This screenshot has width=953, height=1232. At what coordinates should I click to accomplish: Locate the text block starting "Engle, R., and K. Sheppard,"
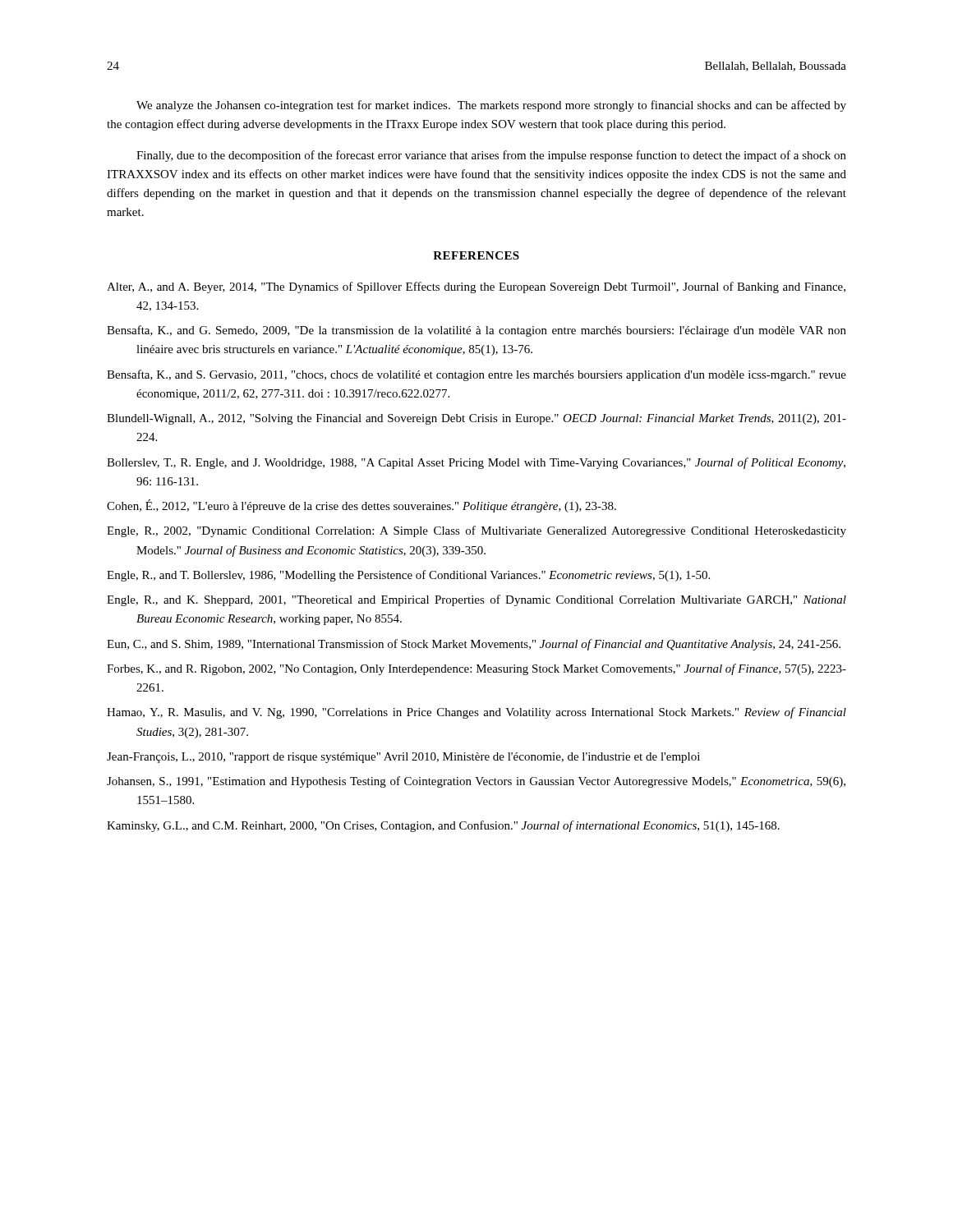pyautogui.click(x=476, y=609)
